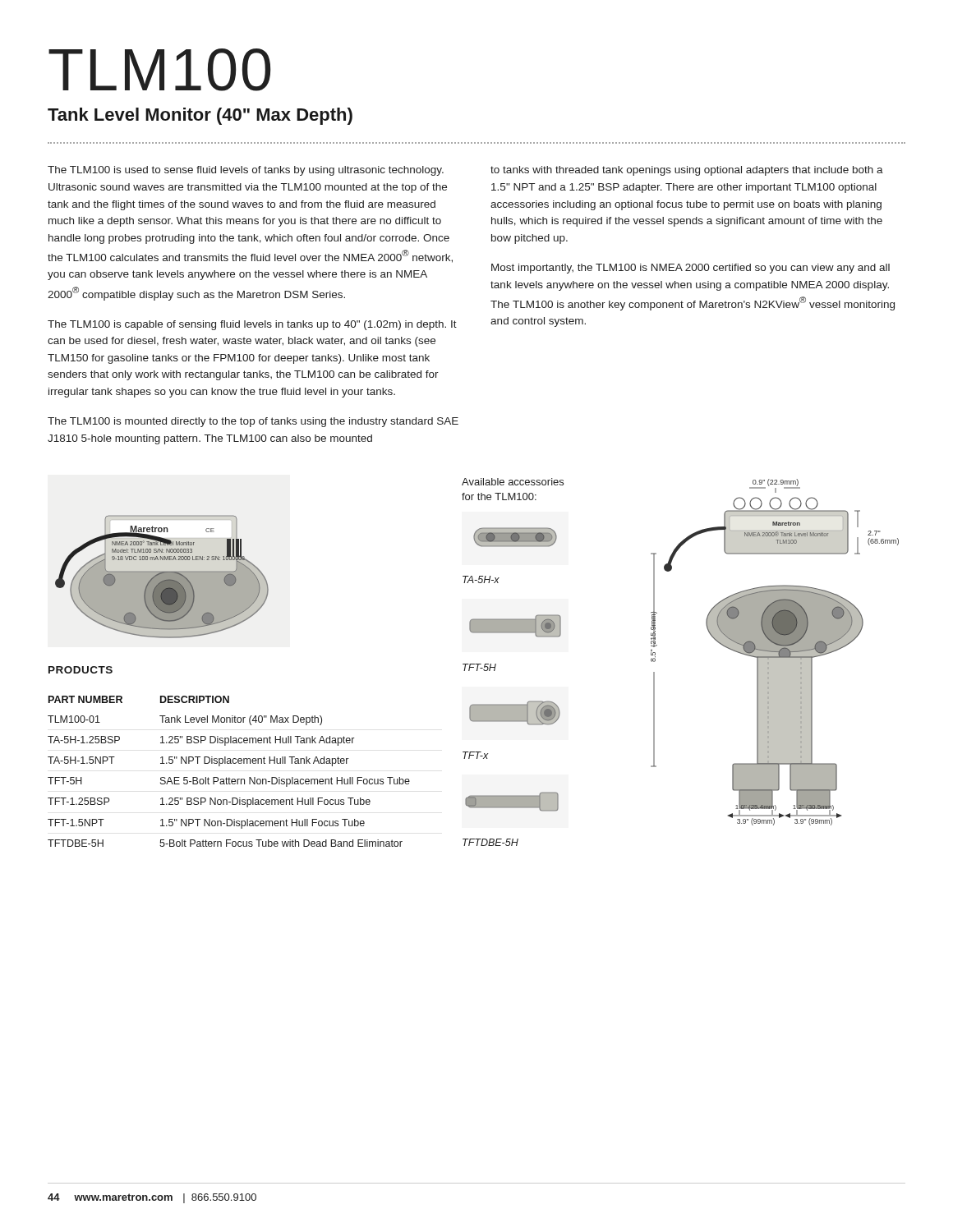Screen dimensions: 1232x953
Task: Find the section header on this page that starts "Tank Level Monitor (40" Max"
Action: click(200, 114)
